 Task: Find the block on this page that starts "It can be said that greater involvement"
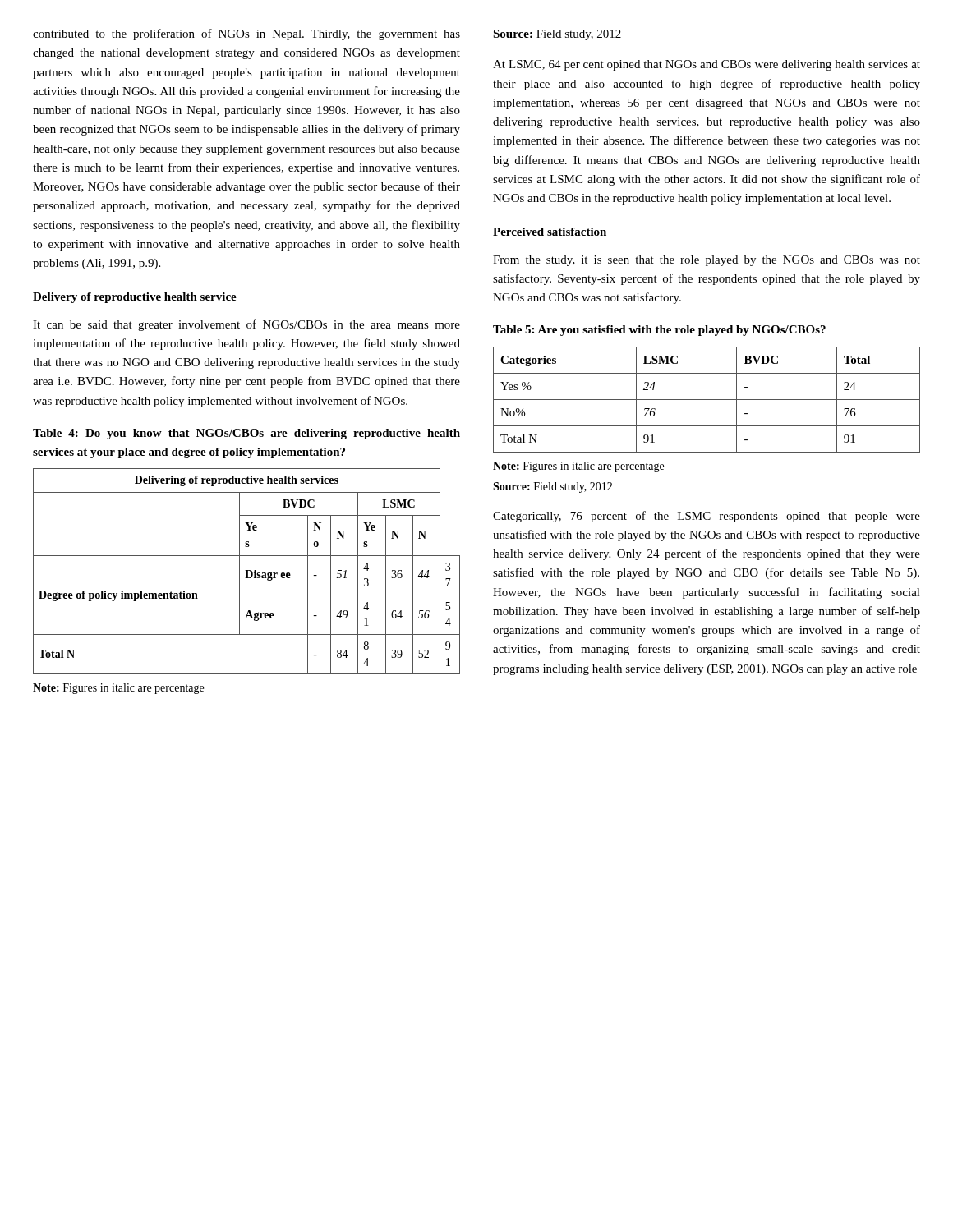point(246,362)
